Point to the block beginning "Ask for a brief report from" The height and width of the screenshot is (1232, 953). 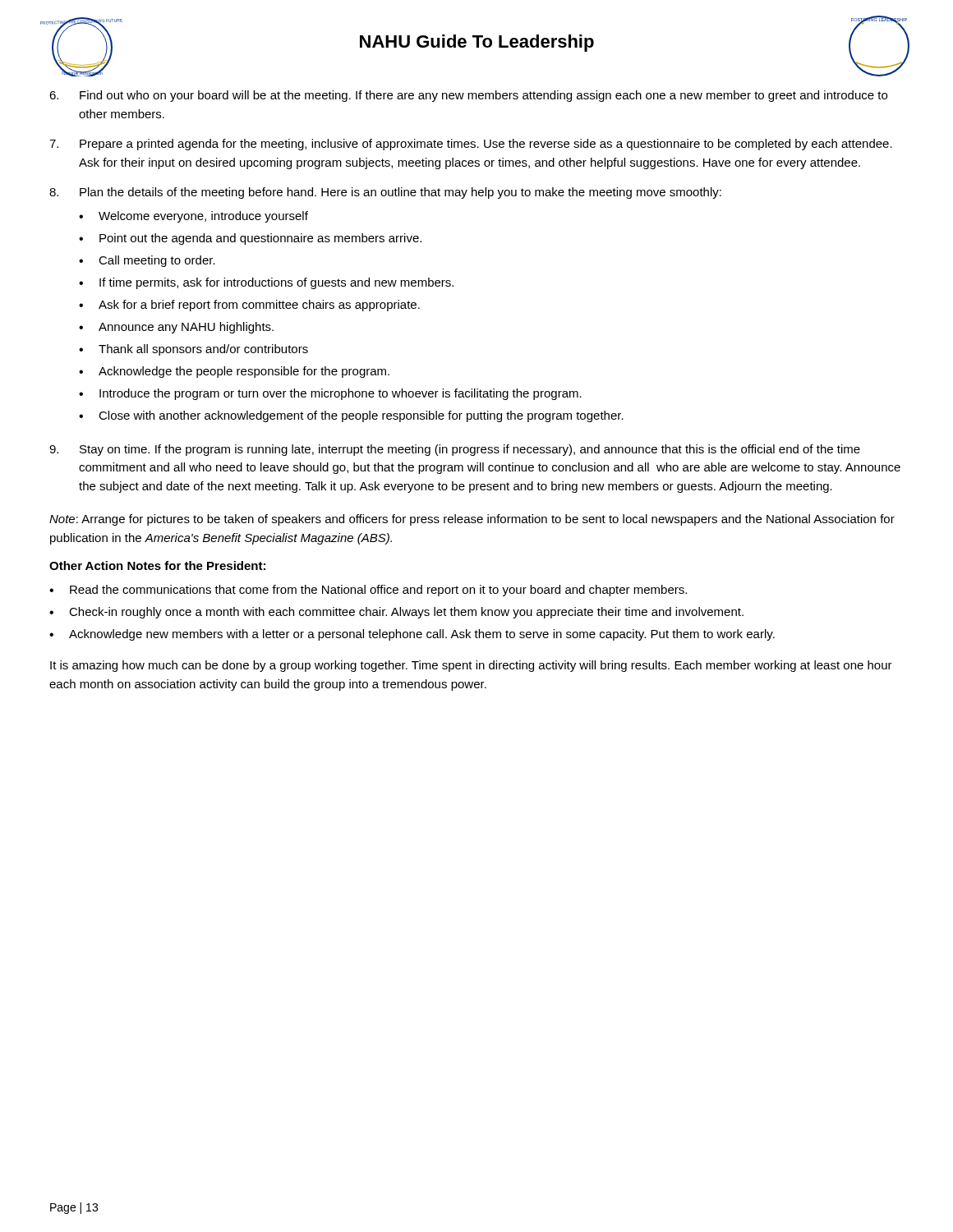click(x=260, y=304)
